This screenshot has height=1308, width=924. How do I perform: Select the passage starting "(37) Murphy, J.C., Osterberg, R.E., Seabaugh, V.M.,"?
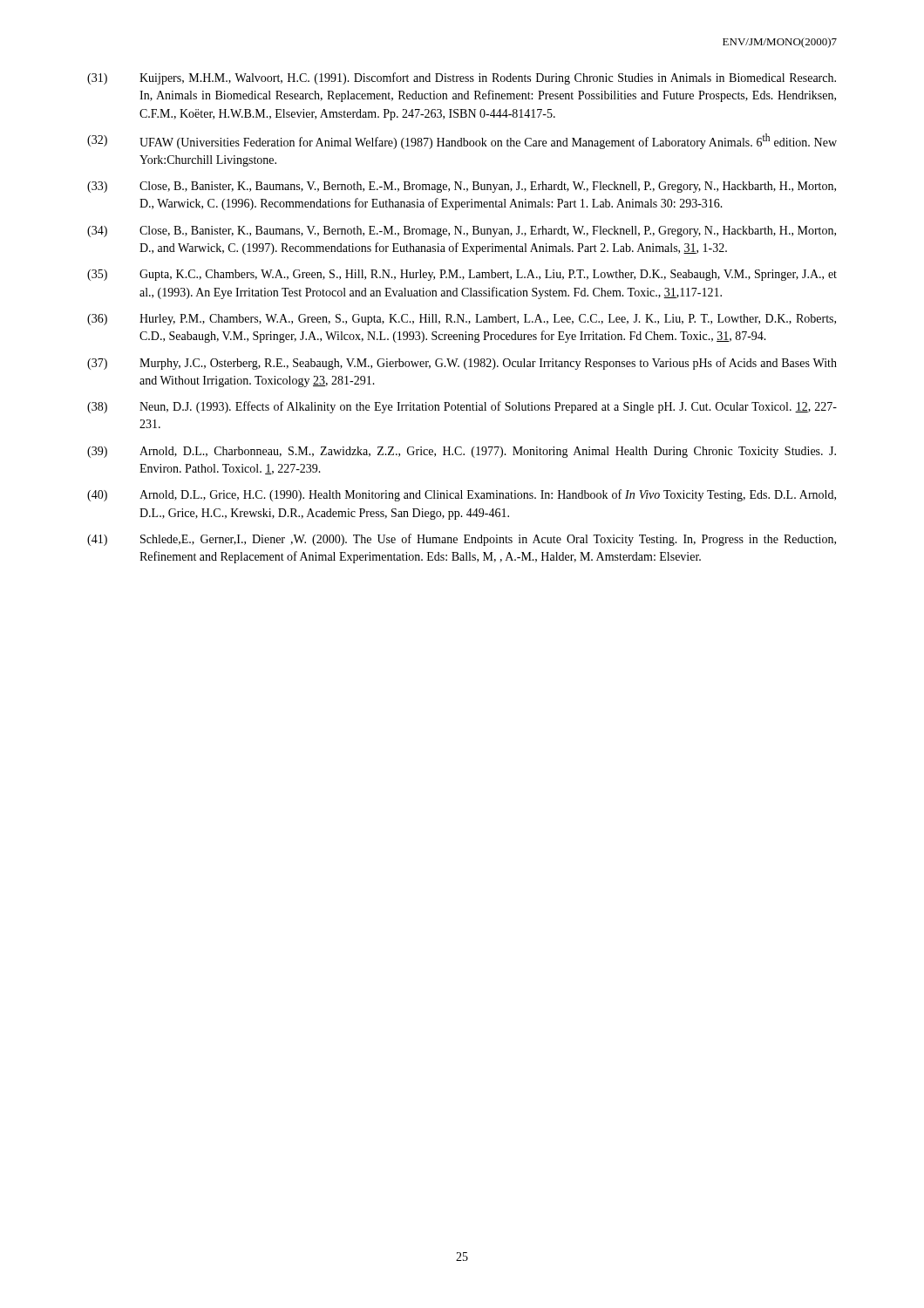[462, 372]
